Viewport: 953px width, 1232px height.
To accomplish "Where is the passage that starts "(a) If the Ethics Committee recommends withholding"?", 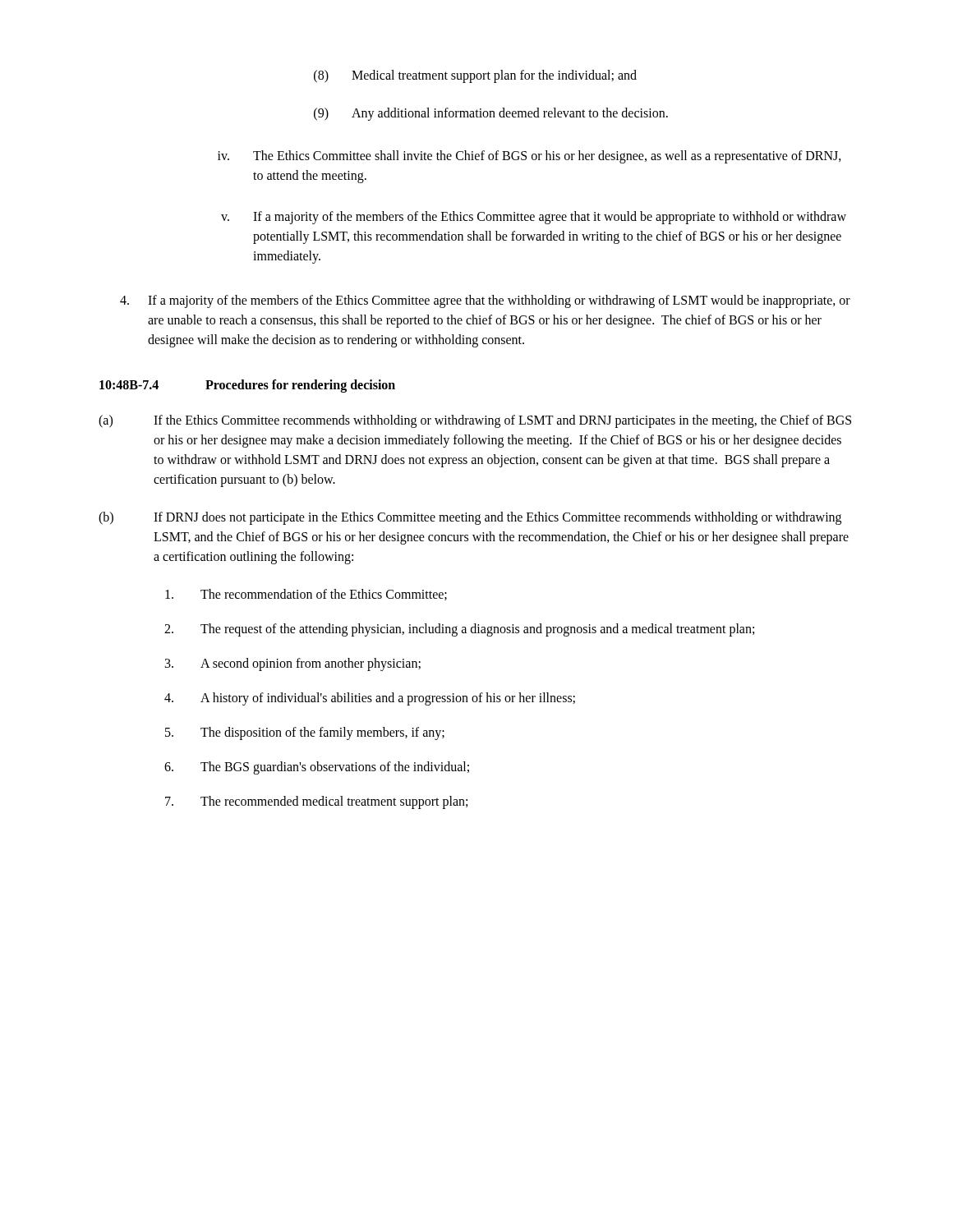I will tap(476, 450).
